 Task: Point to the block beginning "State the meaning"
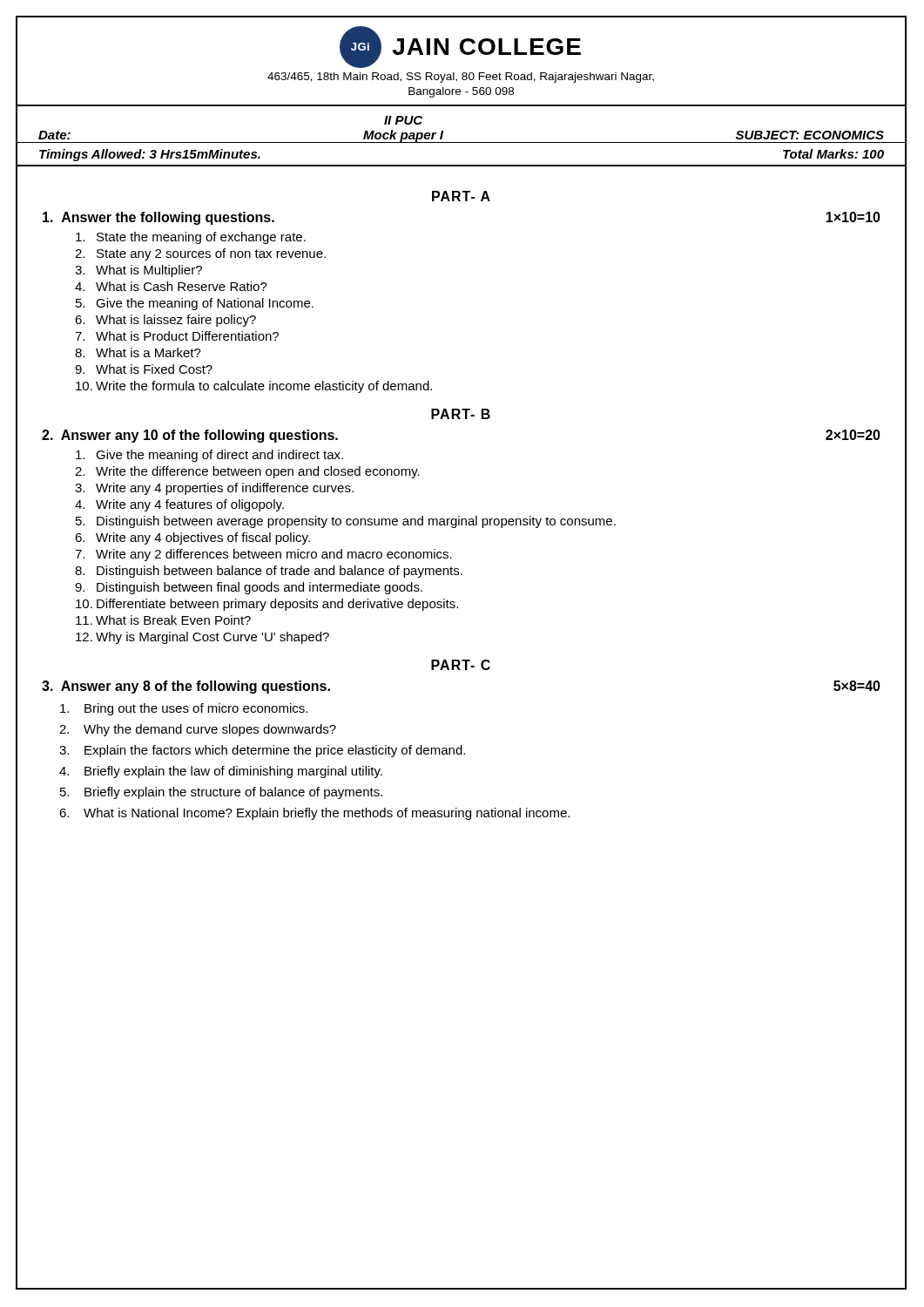click(191, 237)
